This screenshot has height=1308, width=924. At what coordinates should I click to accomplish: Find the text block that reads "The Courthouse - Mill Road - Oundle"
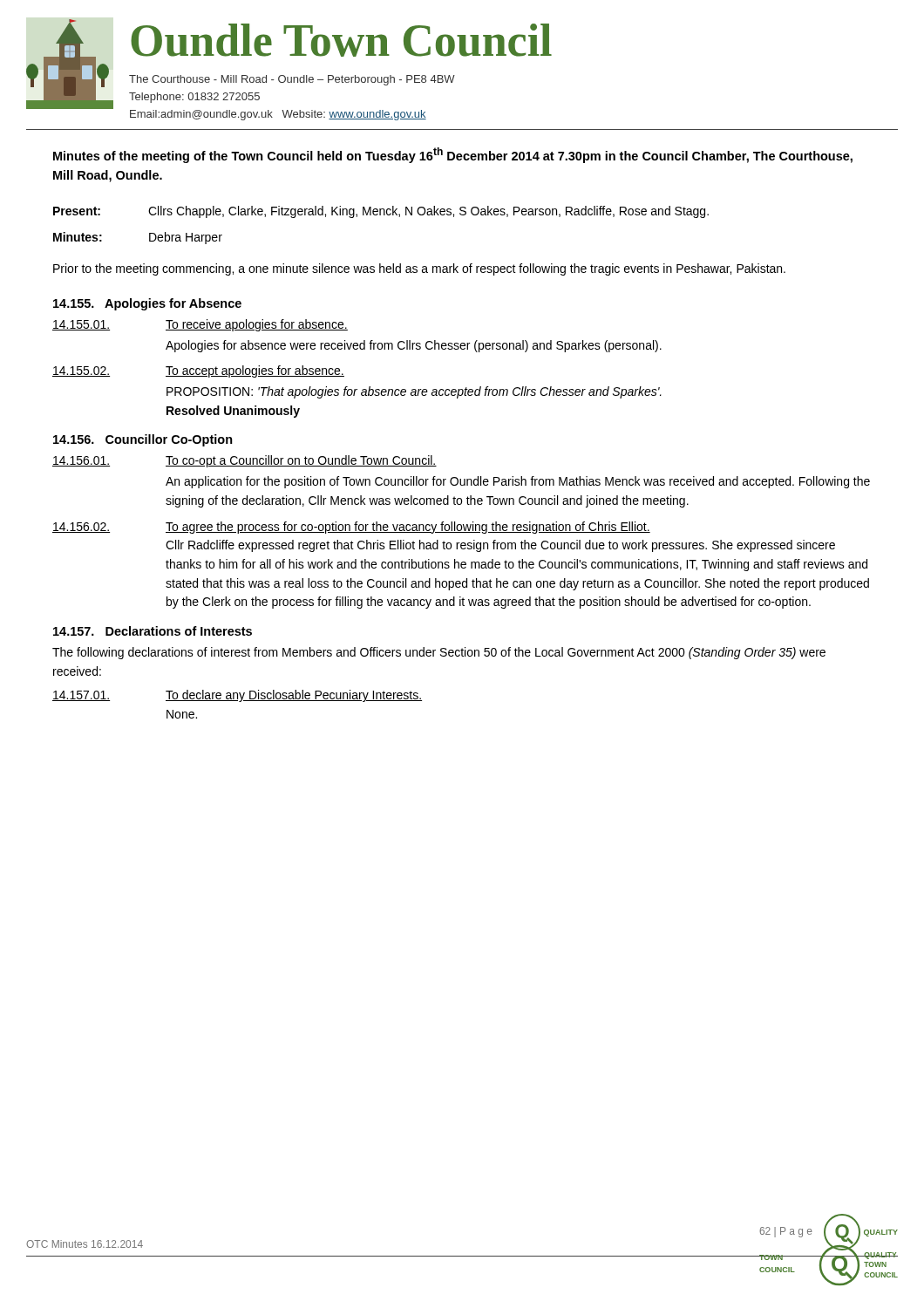292,80
